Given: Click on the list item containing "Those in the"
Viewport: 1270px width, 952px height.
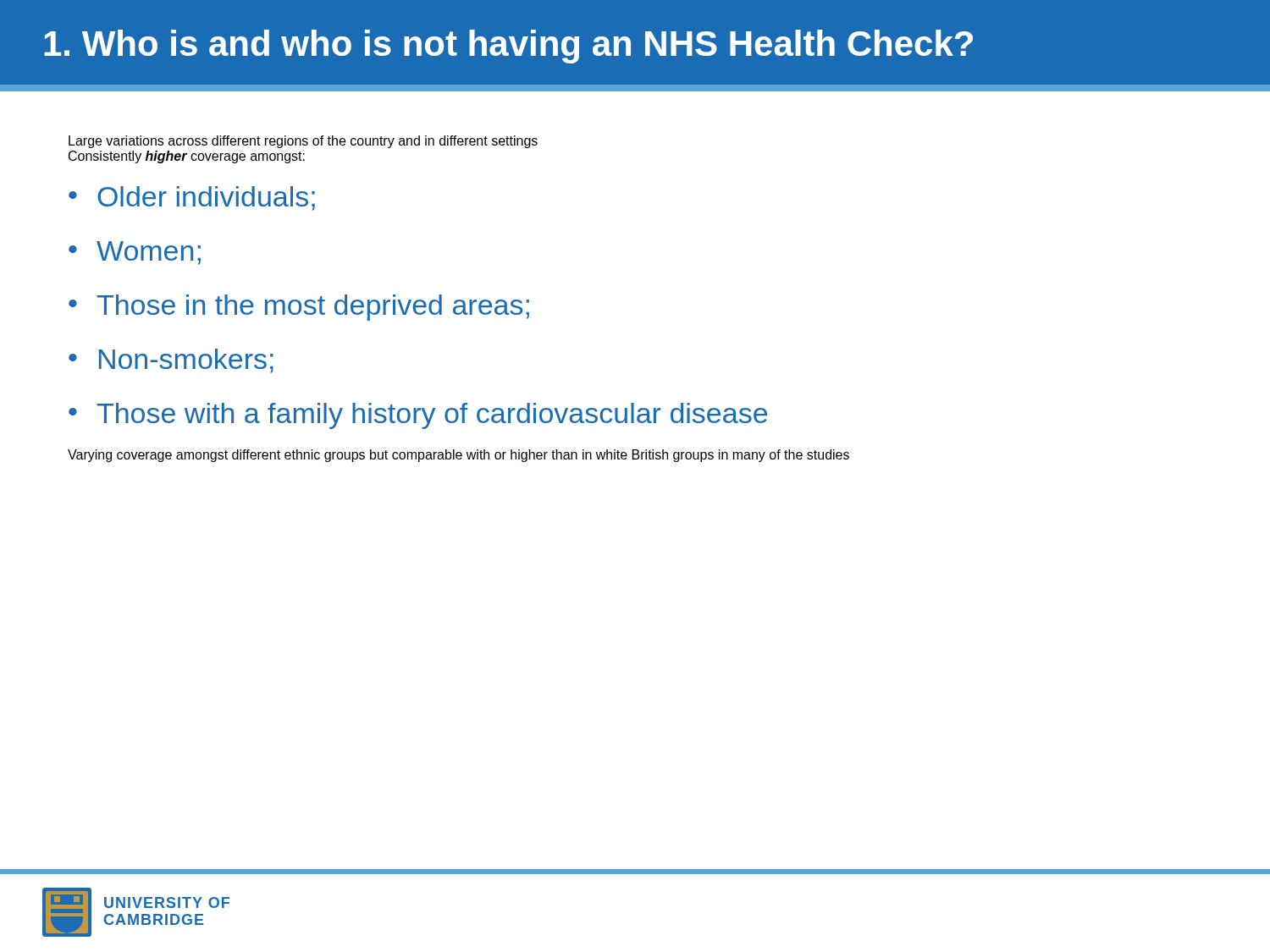Looking at the screenshot, I should click(299, 308).
